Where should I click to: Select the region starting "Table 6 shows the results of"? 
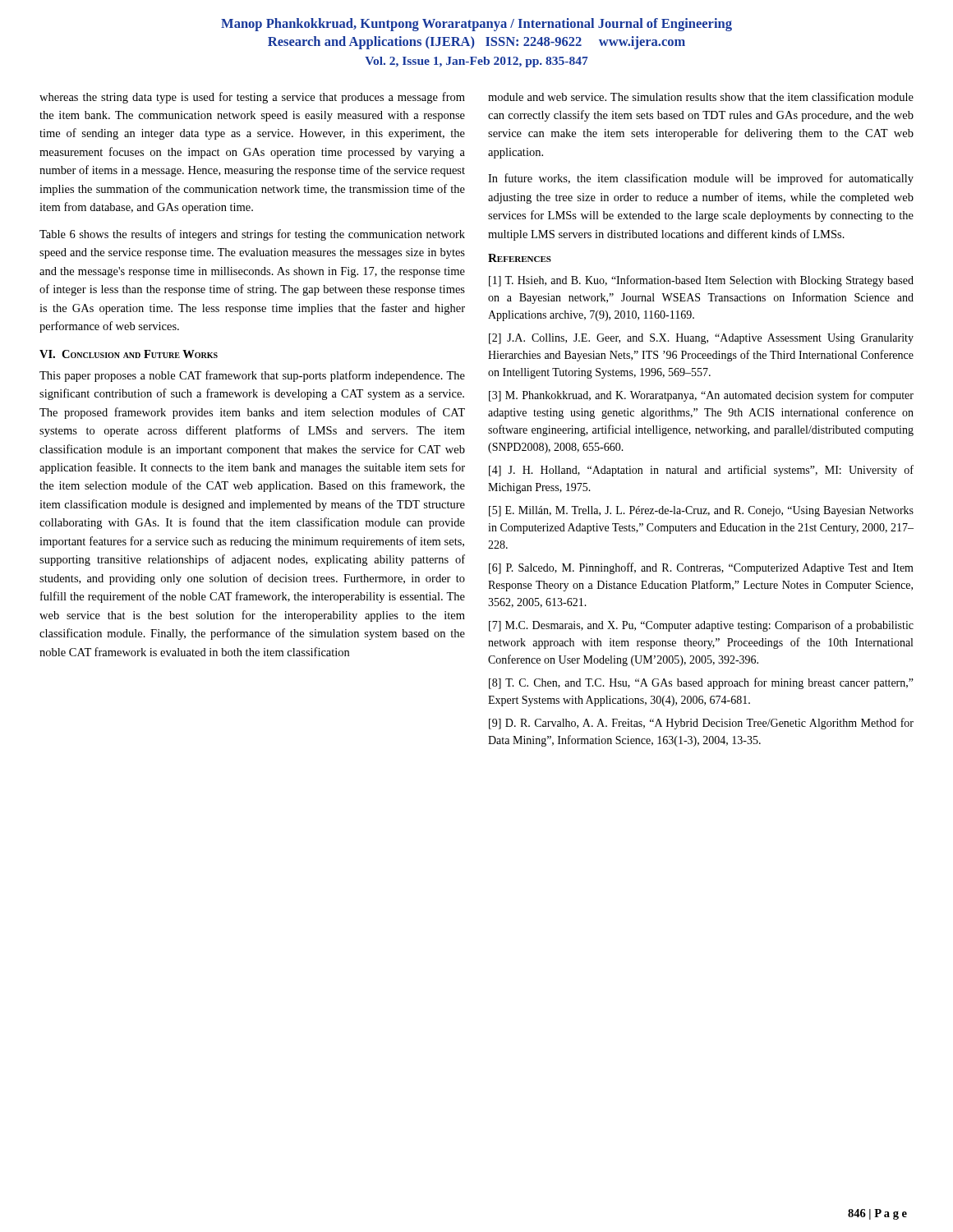pyautogui.click(x=252, y=280)
